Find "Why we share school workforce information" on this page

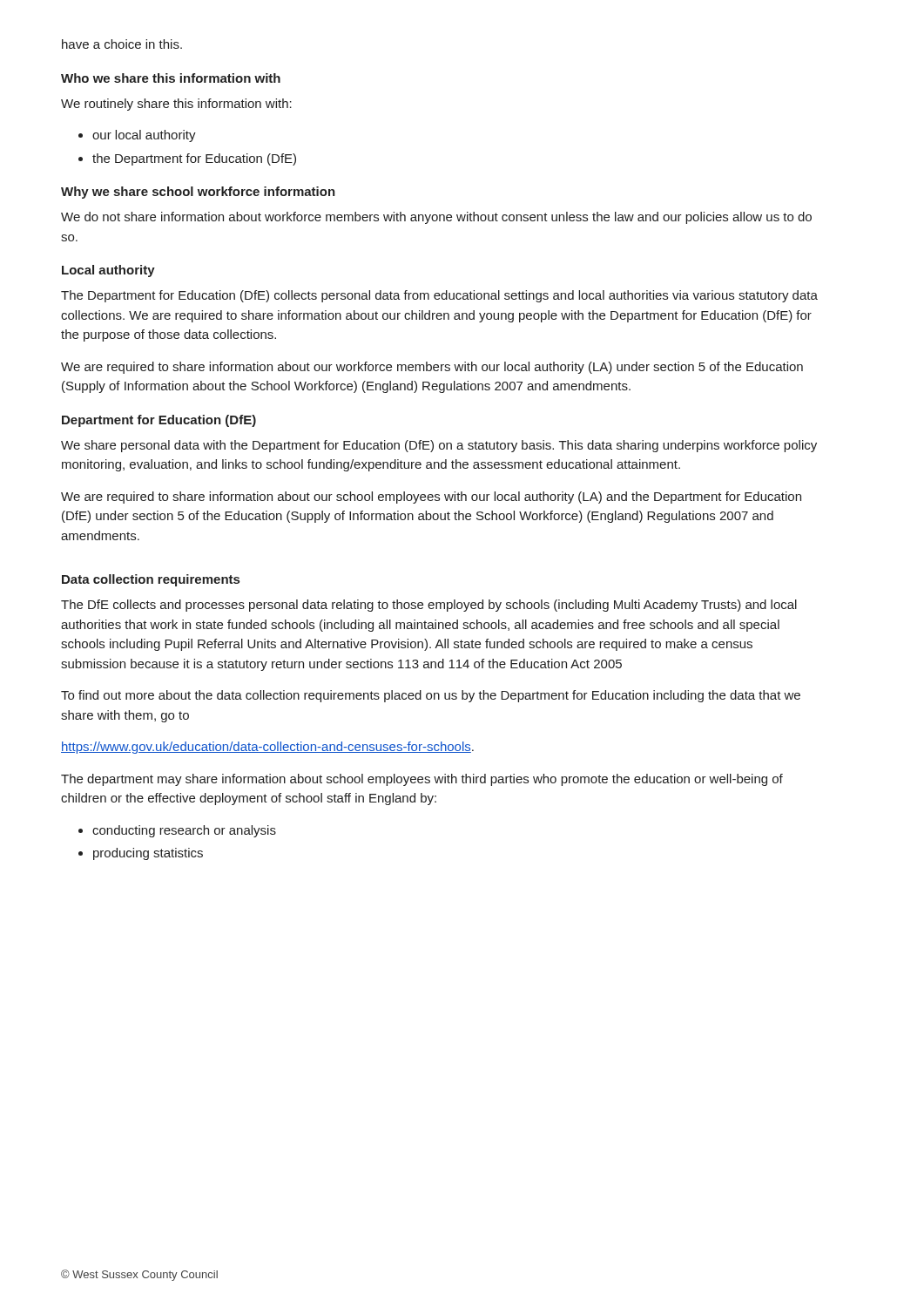pyautogui.click(x=198, y=191)
